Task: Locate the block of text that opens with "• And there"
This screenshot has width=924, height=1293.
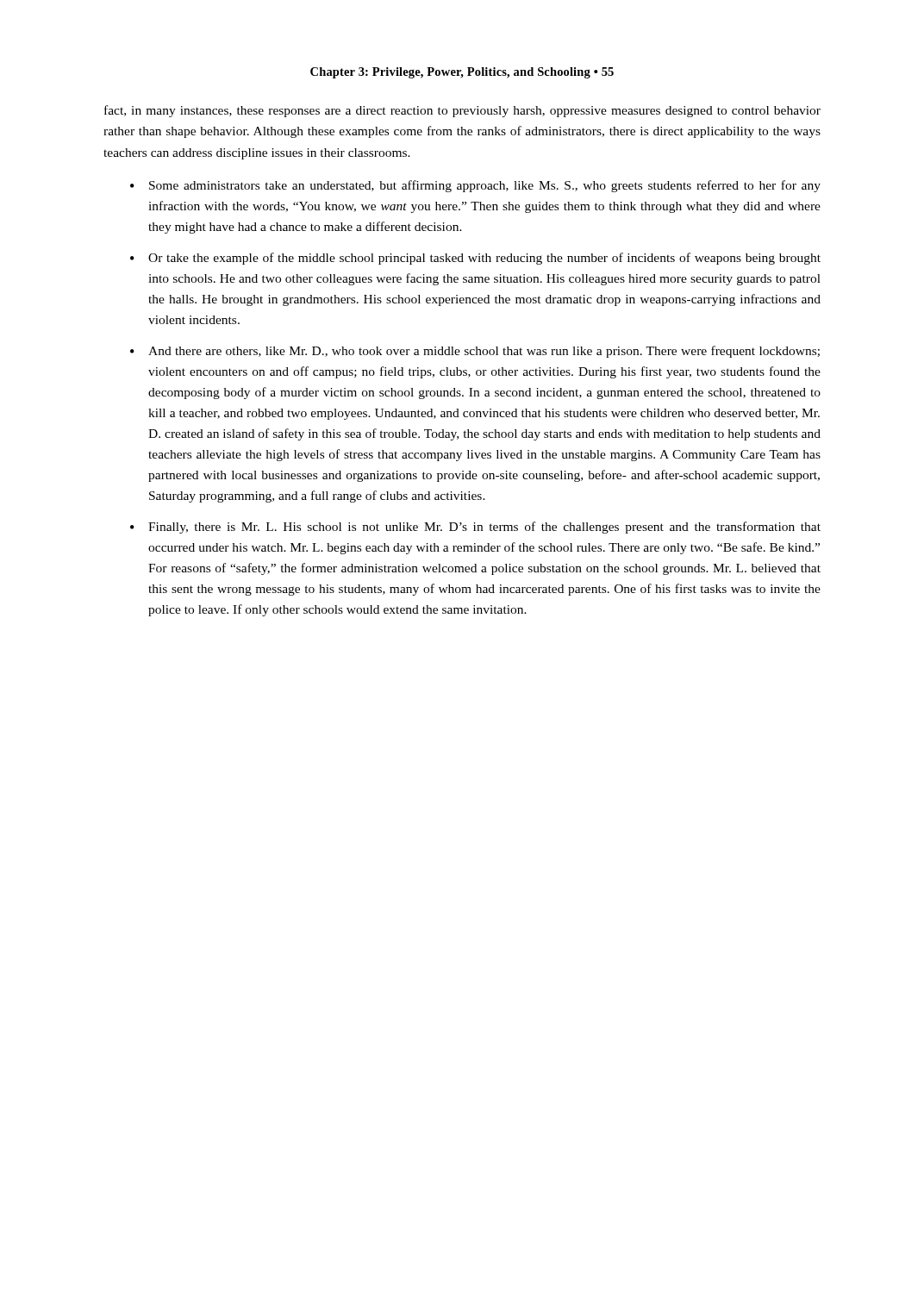Action: (475, 423)
